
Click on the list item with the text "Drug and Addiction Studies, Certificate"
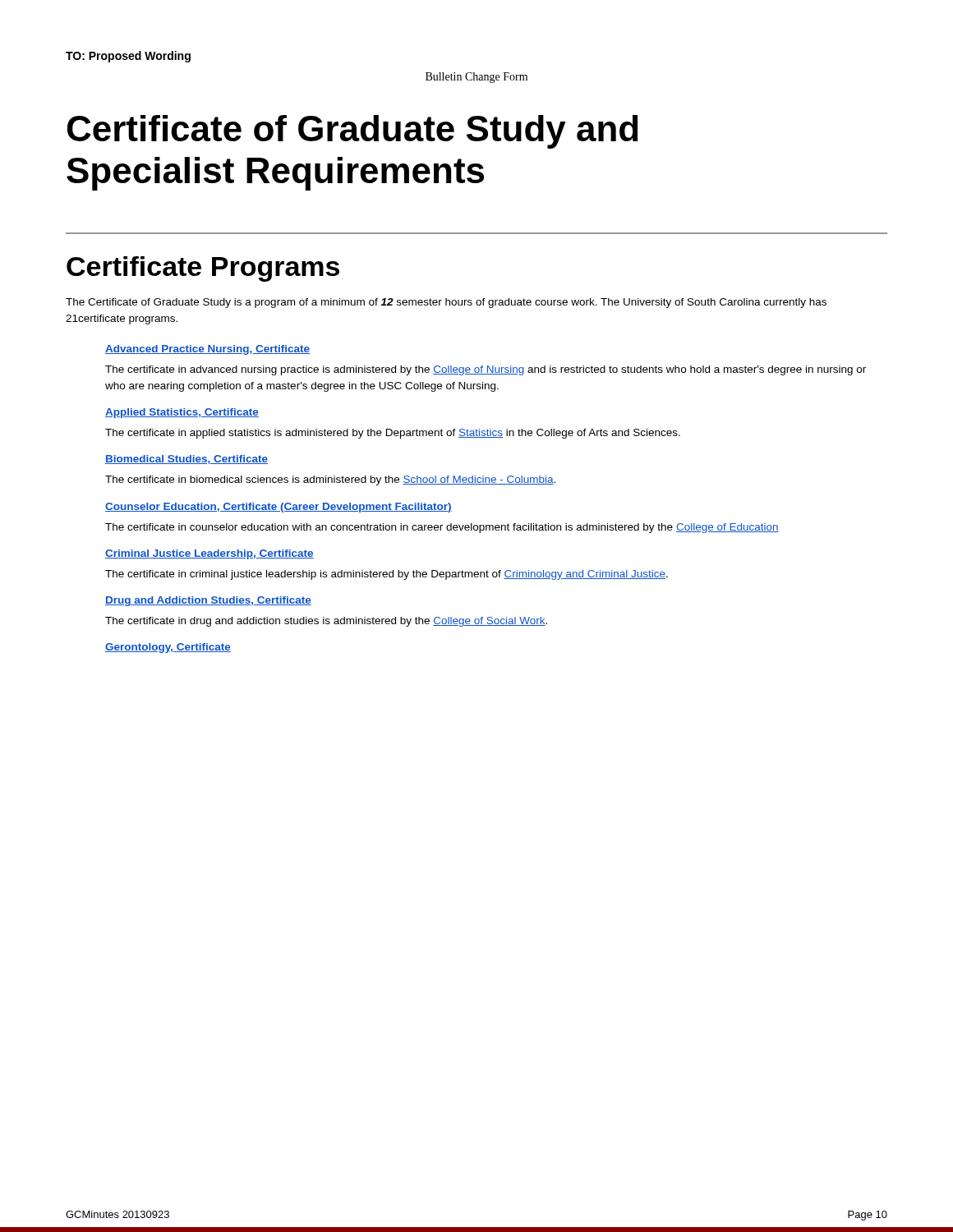[208, 601]
